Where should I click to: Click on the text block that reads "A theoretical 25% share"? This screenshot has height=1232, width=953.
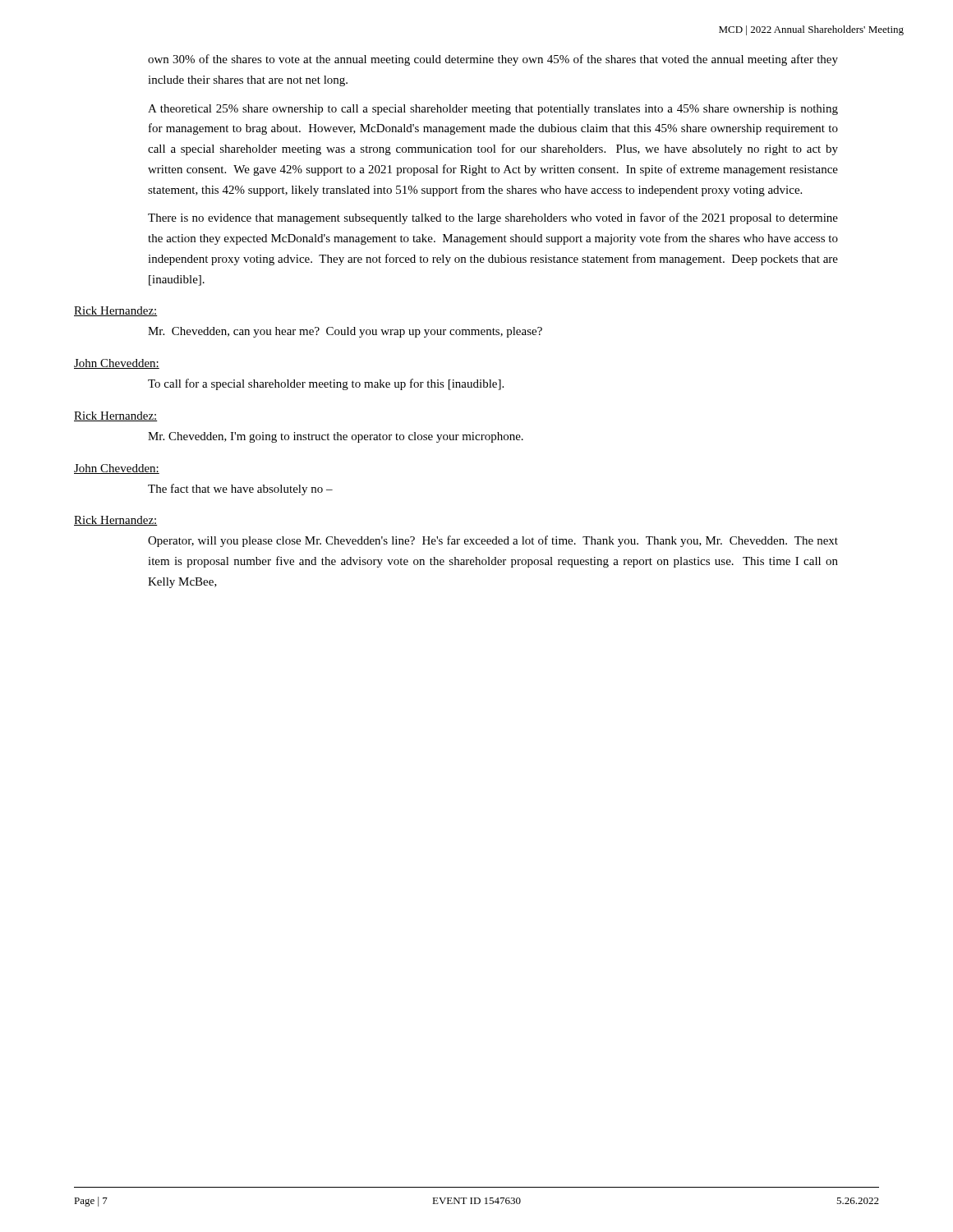click(493, 149)
